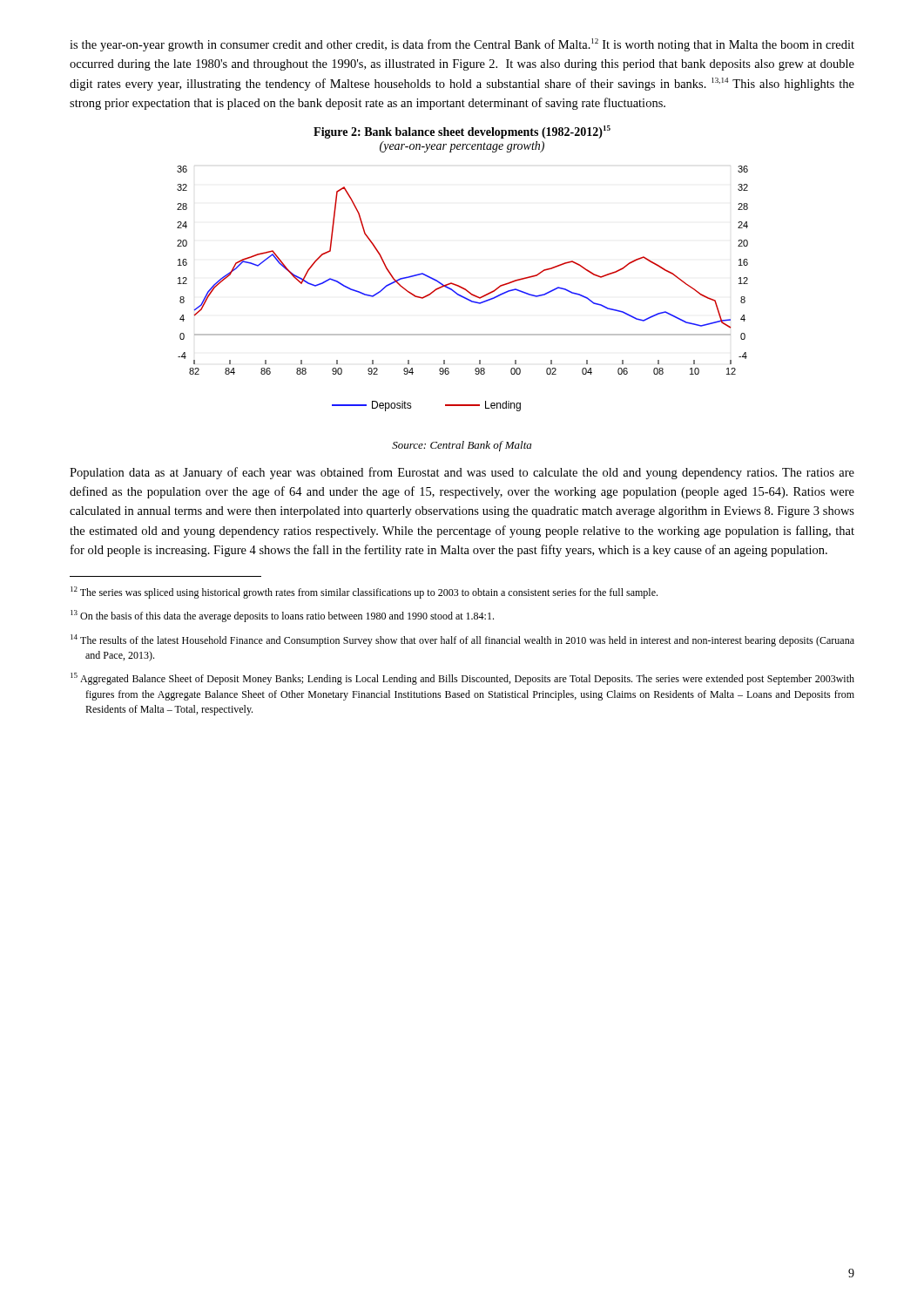Navigate to the text starting "Source: Central Bank"

[x=462, y=444]
